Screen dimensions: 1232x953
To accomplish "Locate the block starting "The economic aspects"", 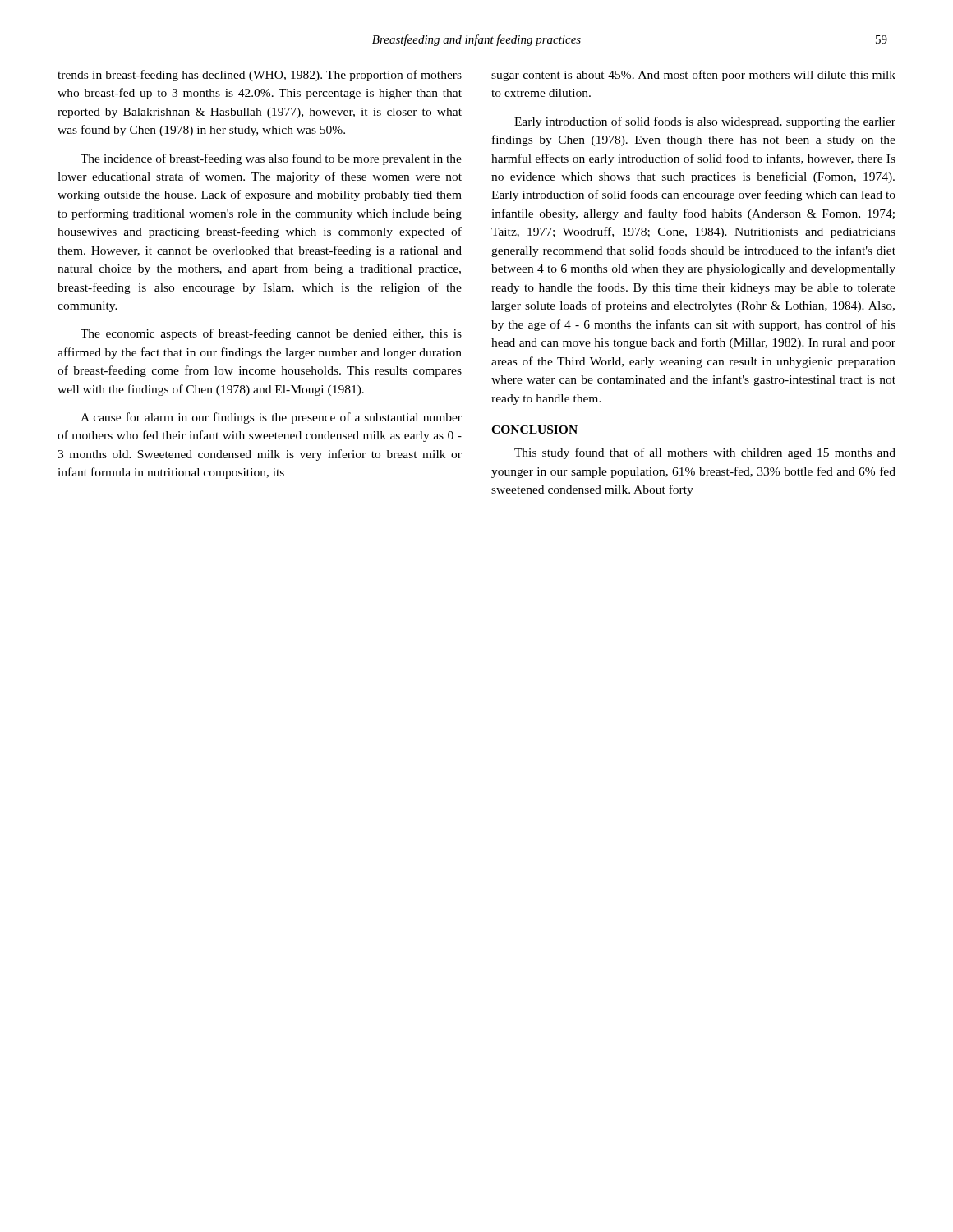I will point(260,362).
